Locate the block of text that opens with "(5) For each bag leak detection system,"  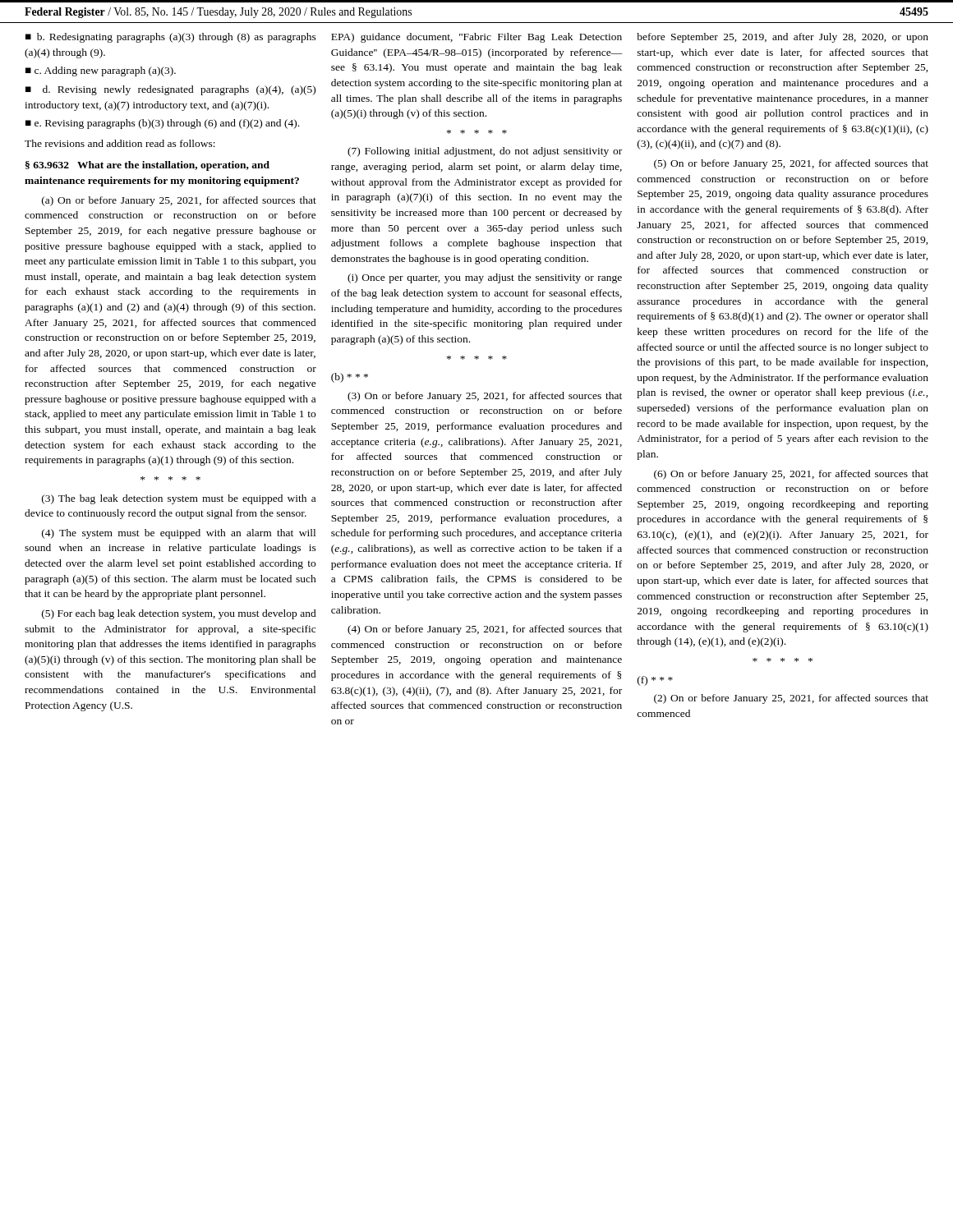(170, 660)
